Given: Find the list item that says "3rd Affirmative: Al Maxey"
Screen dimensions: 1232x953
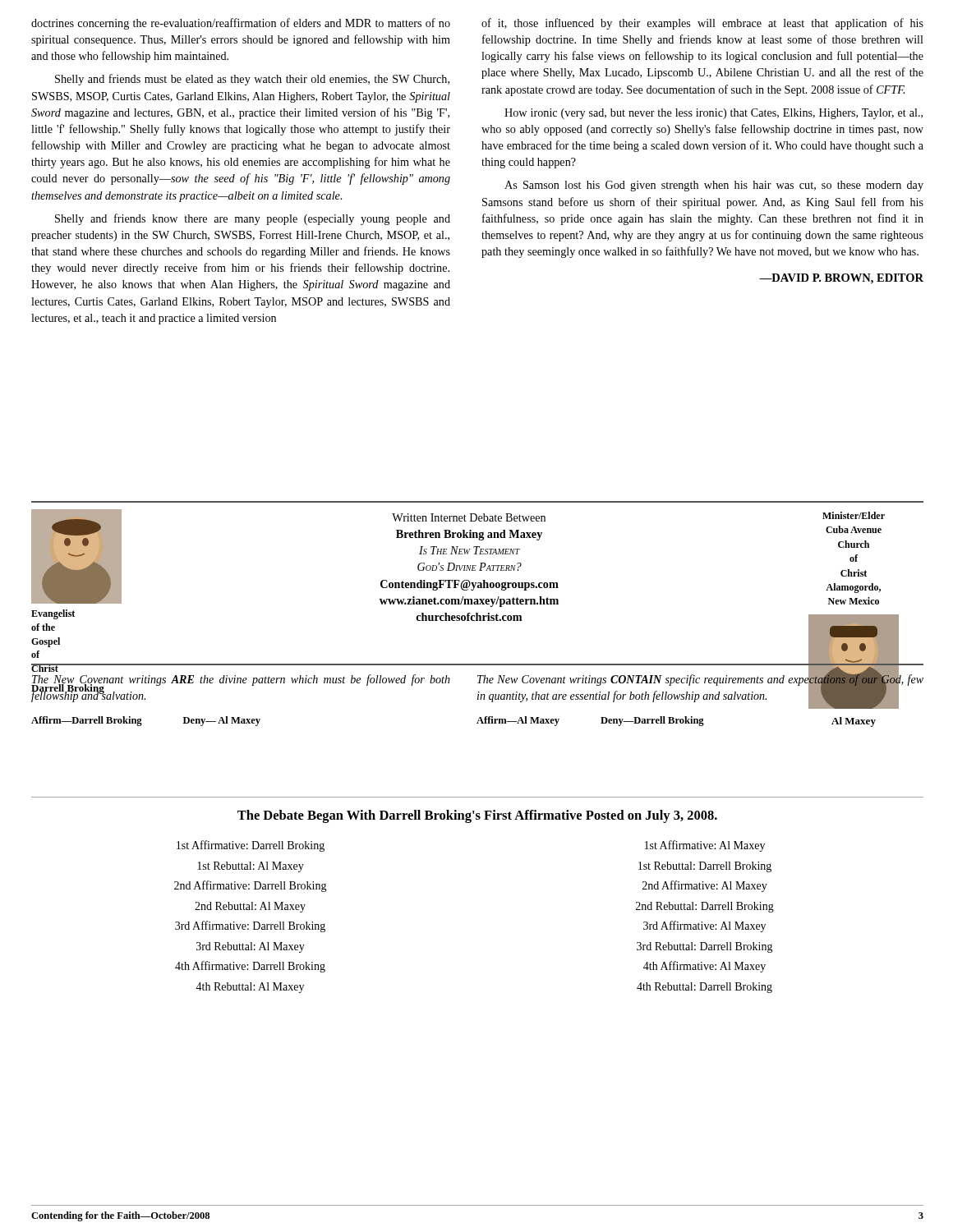Looking at the screenshot, I should (705, 926).
